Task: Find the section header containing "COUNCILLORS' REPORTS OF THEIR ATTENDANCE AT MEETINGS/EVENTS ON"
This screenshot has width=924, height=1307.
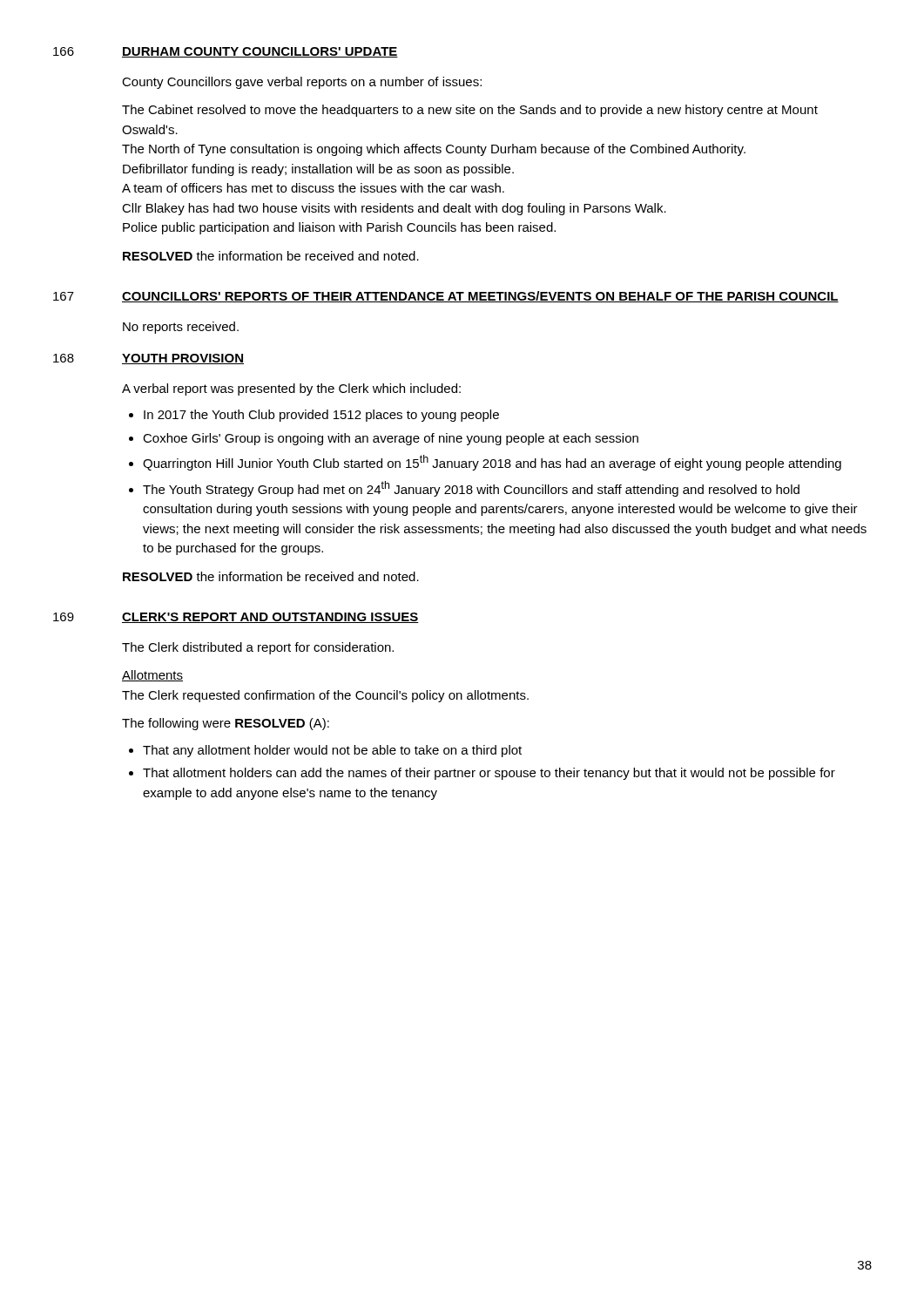Action: tap(480, 296)
